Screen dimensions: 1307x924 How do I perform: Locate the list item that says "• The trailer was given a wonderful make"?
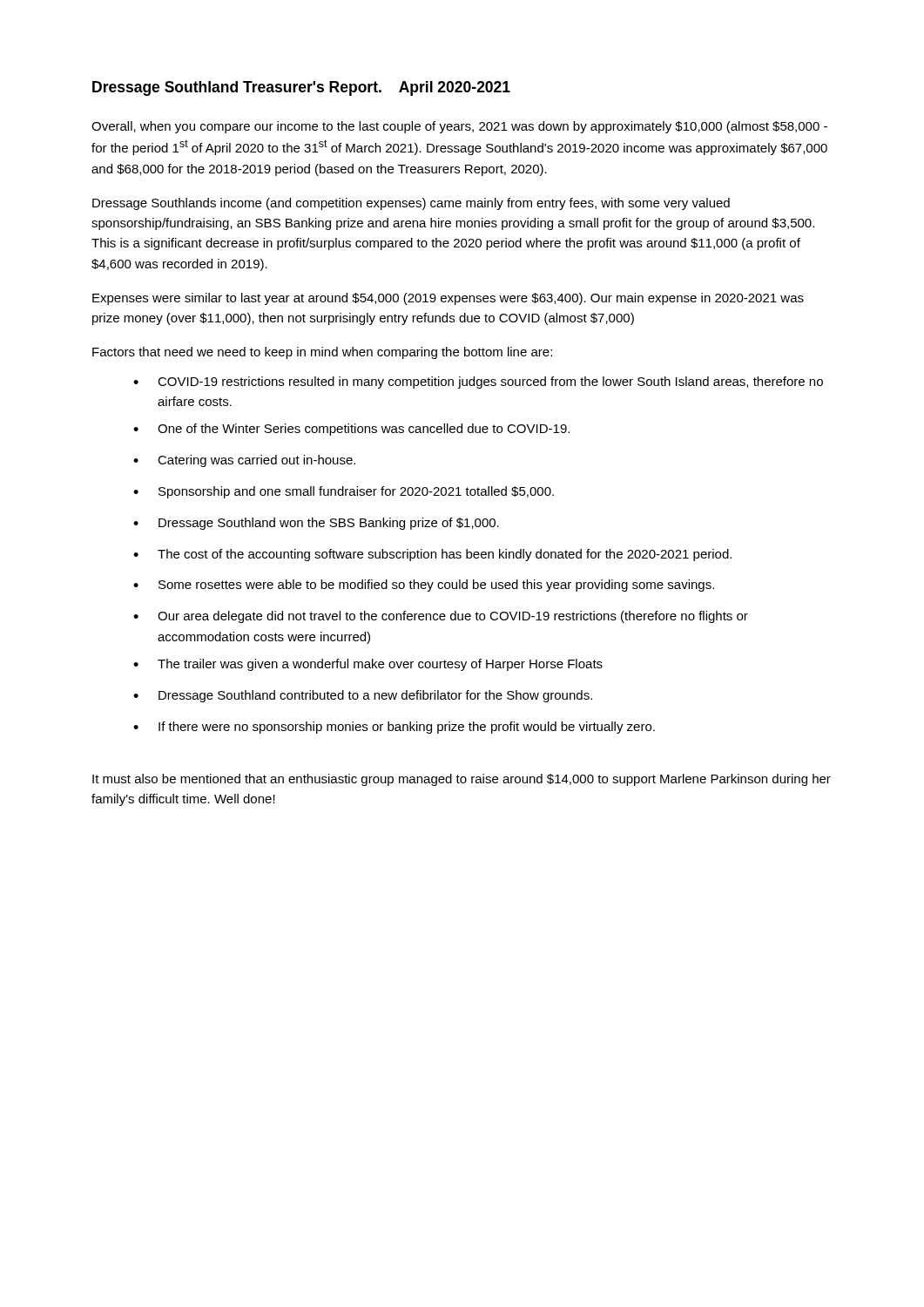coord(483,666)
